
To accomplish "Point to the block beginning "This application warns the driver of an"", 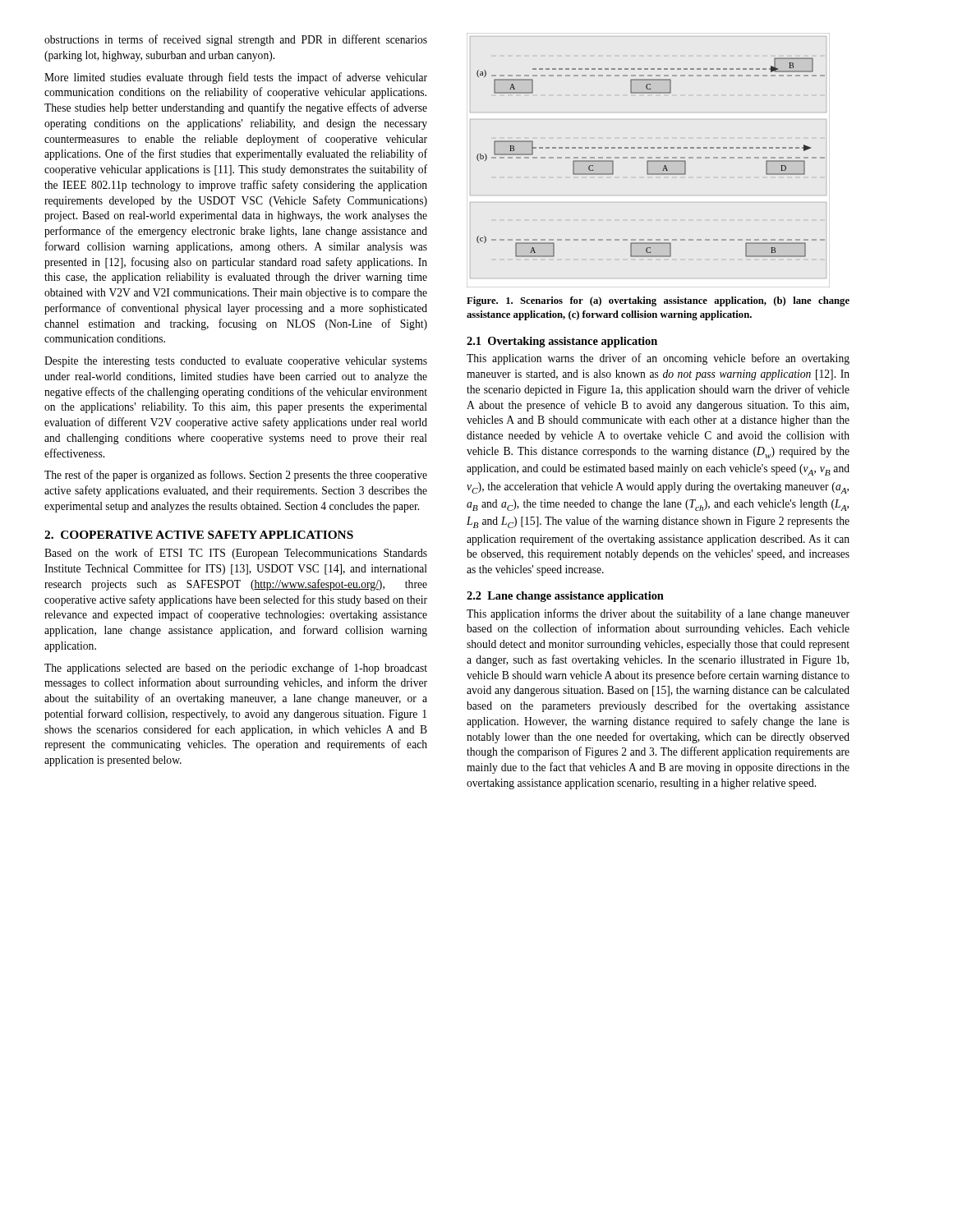I will coord(658,465).
